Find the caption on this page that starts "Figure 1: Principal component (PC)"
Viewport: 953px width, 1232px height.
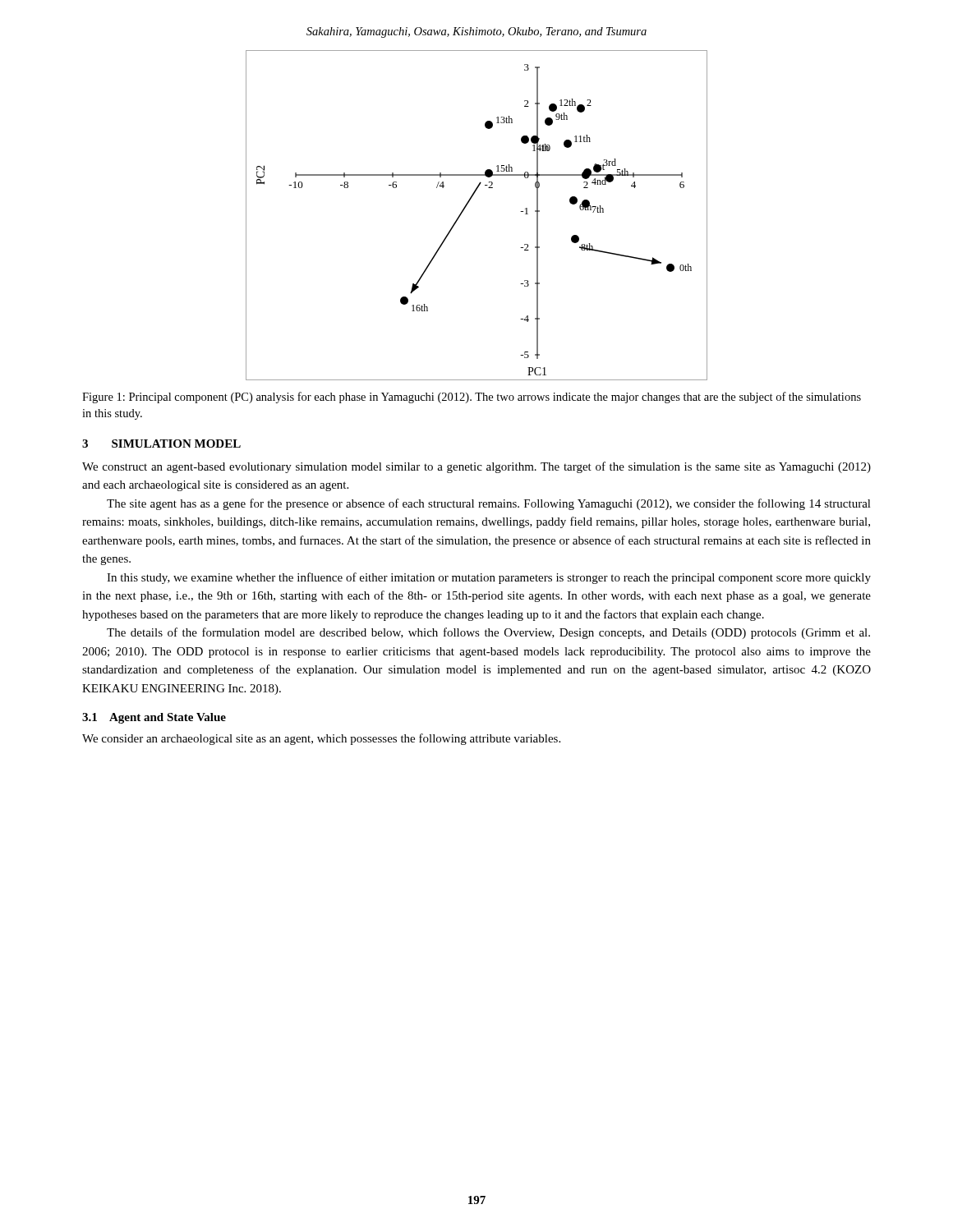(472, 405)
